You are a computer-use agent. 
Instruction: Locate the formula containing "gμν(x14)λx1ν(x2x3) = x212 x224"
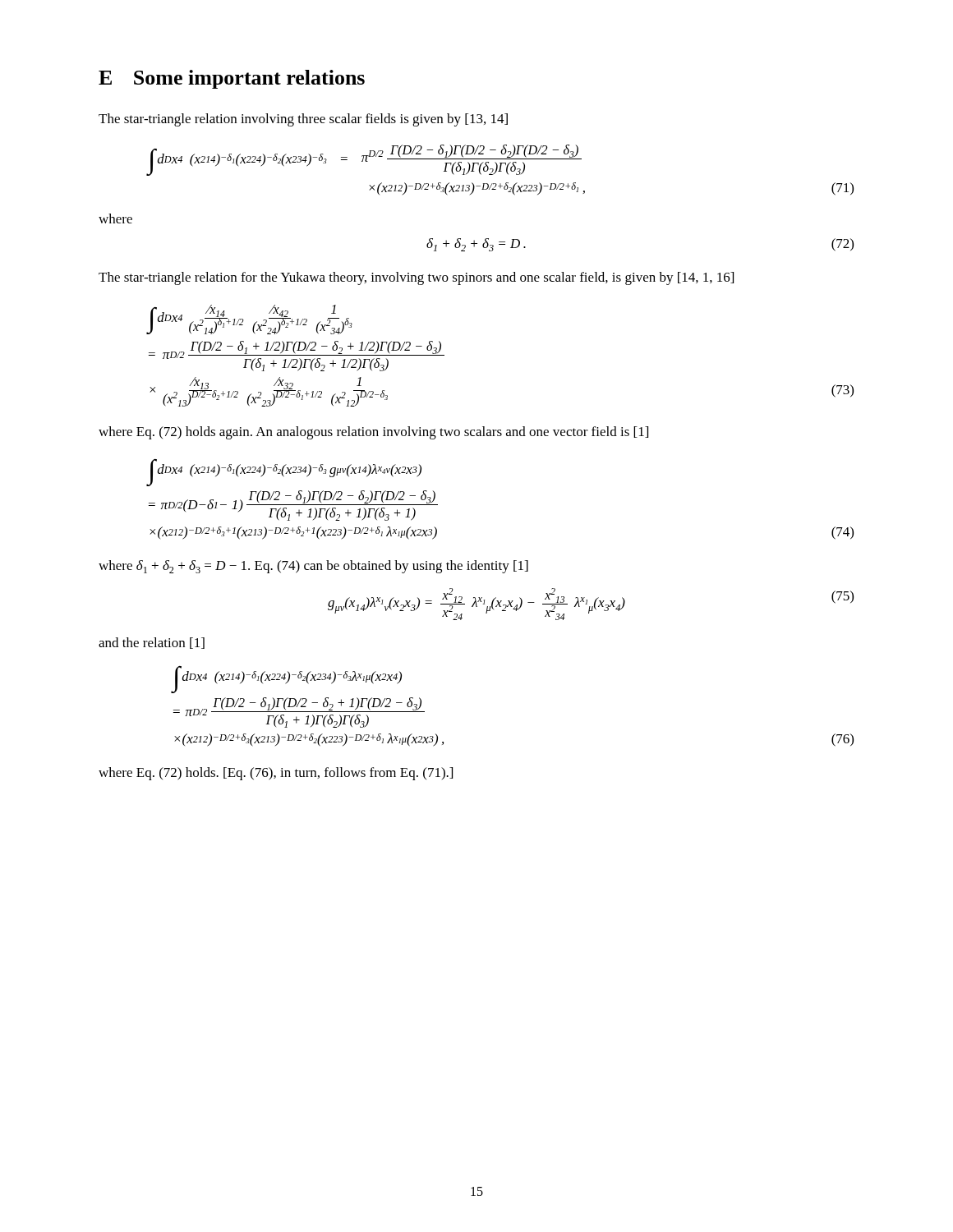[591, 604]
